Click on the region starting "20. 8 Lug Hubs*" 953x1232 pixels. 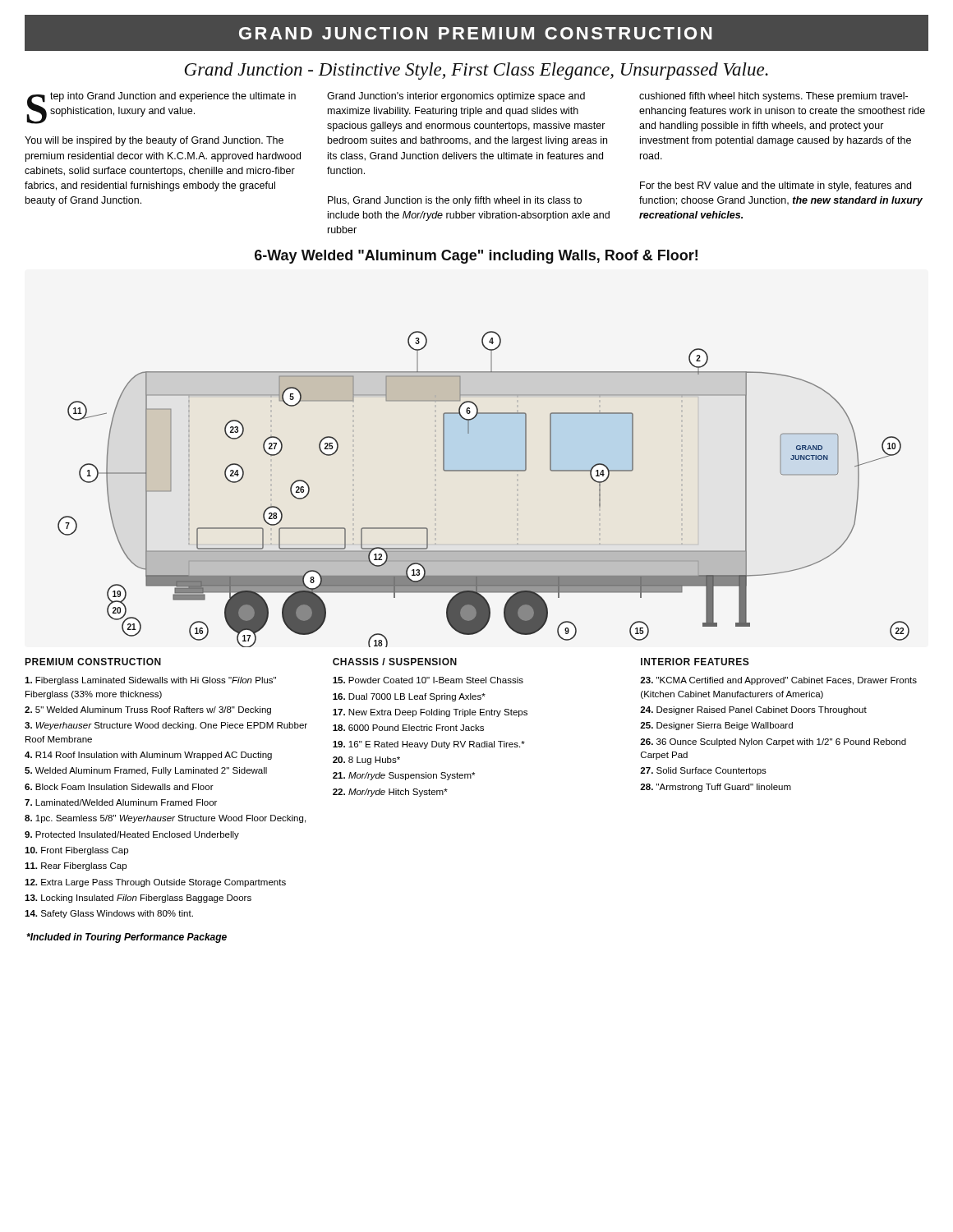pos(366,761)
